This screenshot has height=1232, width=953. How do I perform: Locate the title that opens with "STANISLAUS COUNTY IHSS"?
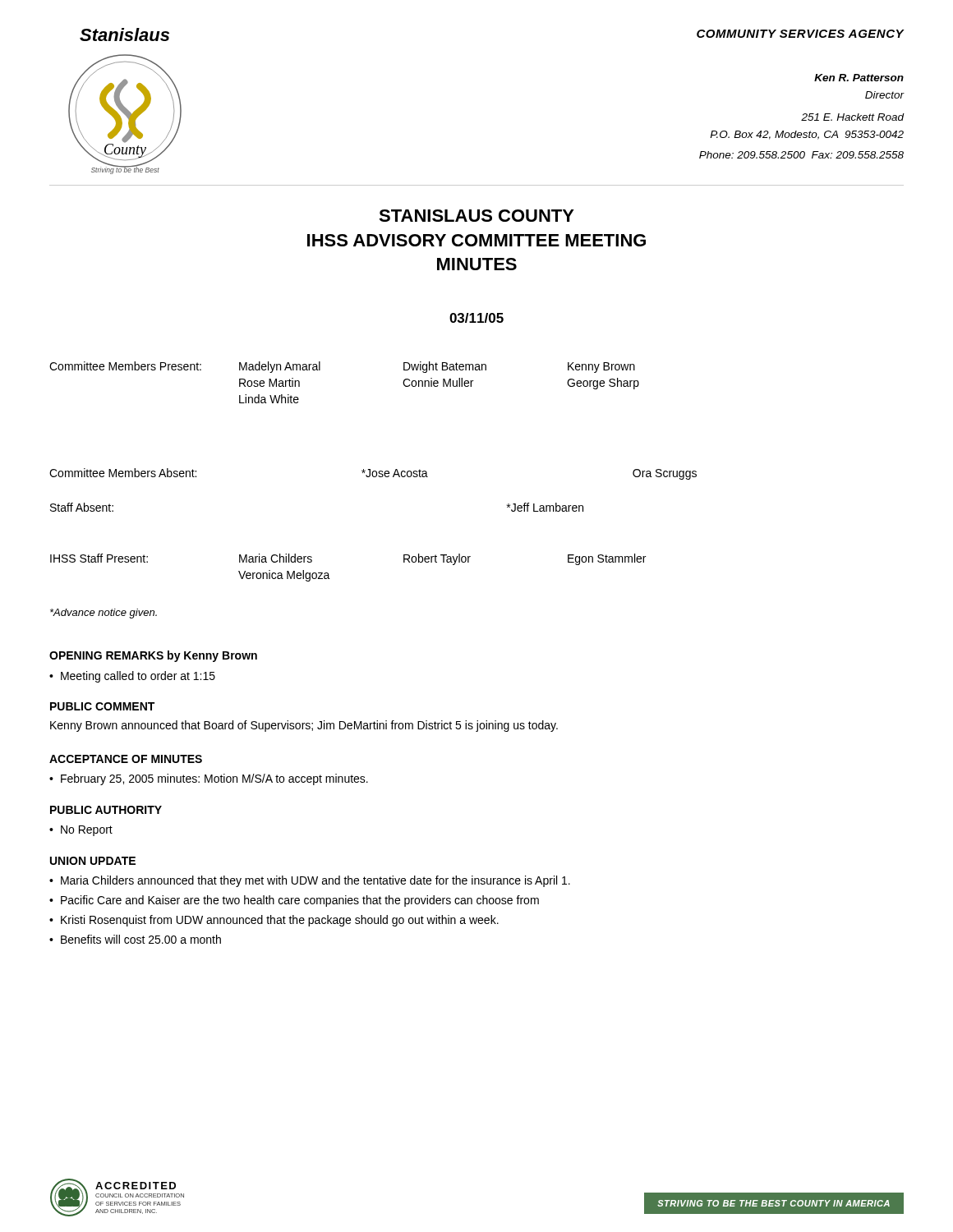pyautogui.click(x=476, y=240)
